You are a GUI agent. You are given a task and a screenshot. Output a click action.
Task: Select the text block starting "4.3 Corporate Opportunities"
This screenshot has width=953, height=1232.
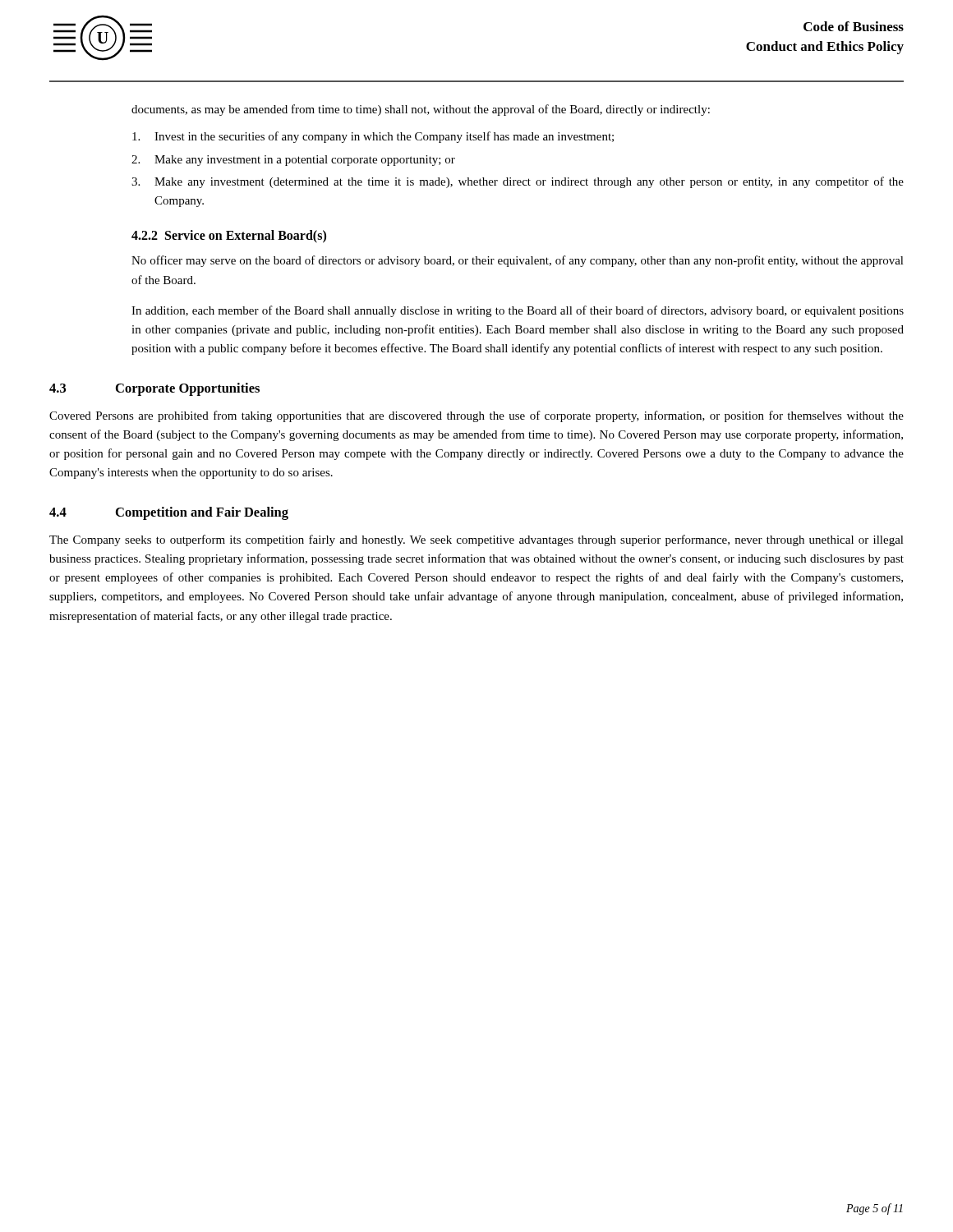(x=155, y=388)
